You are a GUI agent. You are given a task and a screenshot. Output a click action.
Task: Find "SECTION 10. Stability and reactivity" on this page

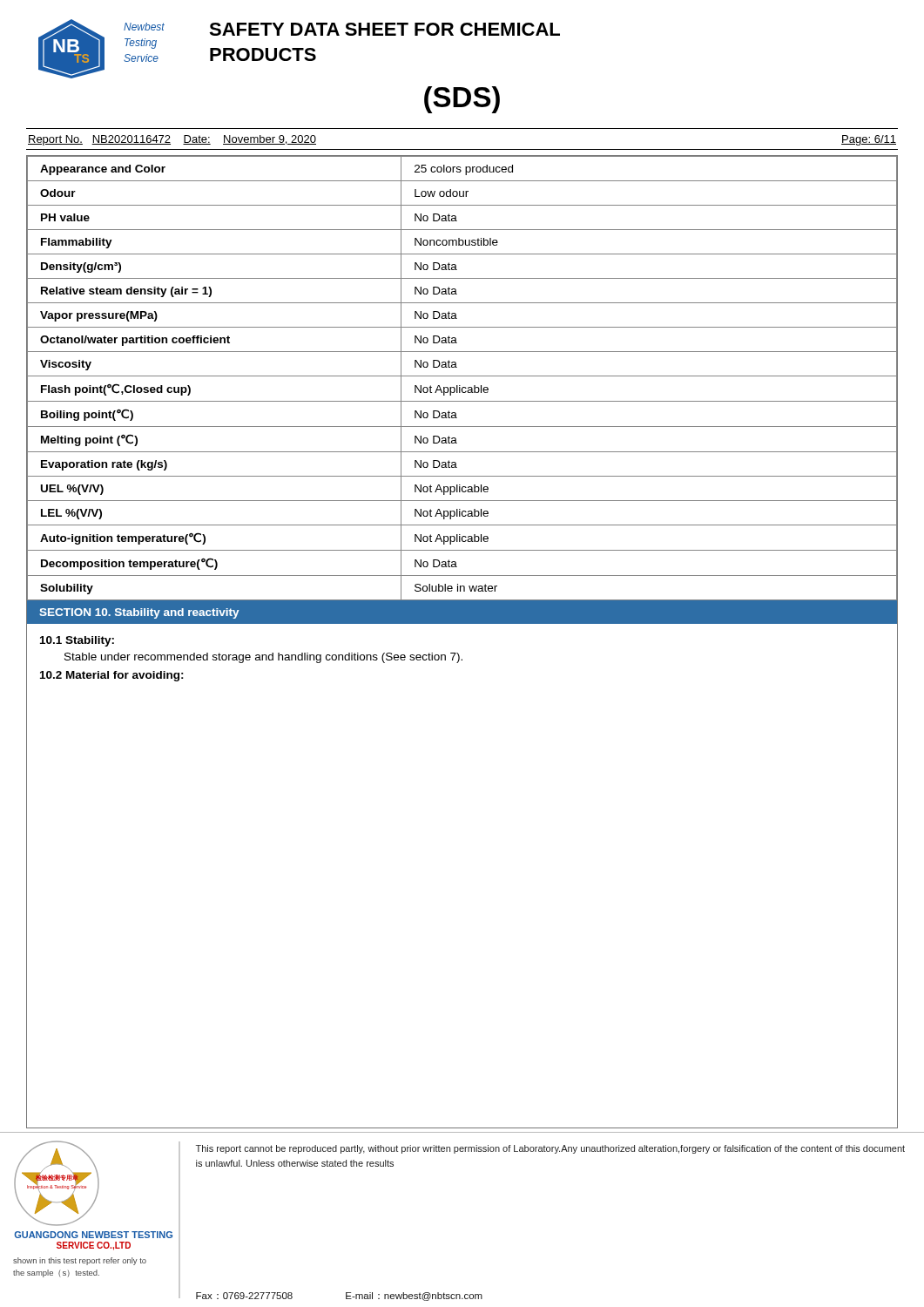point(139,612)
